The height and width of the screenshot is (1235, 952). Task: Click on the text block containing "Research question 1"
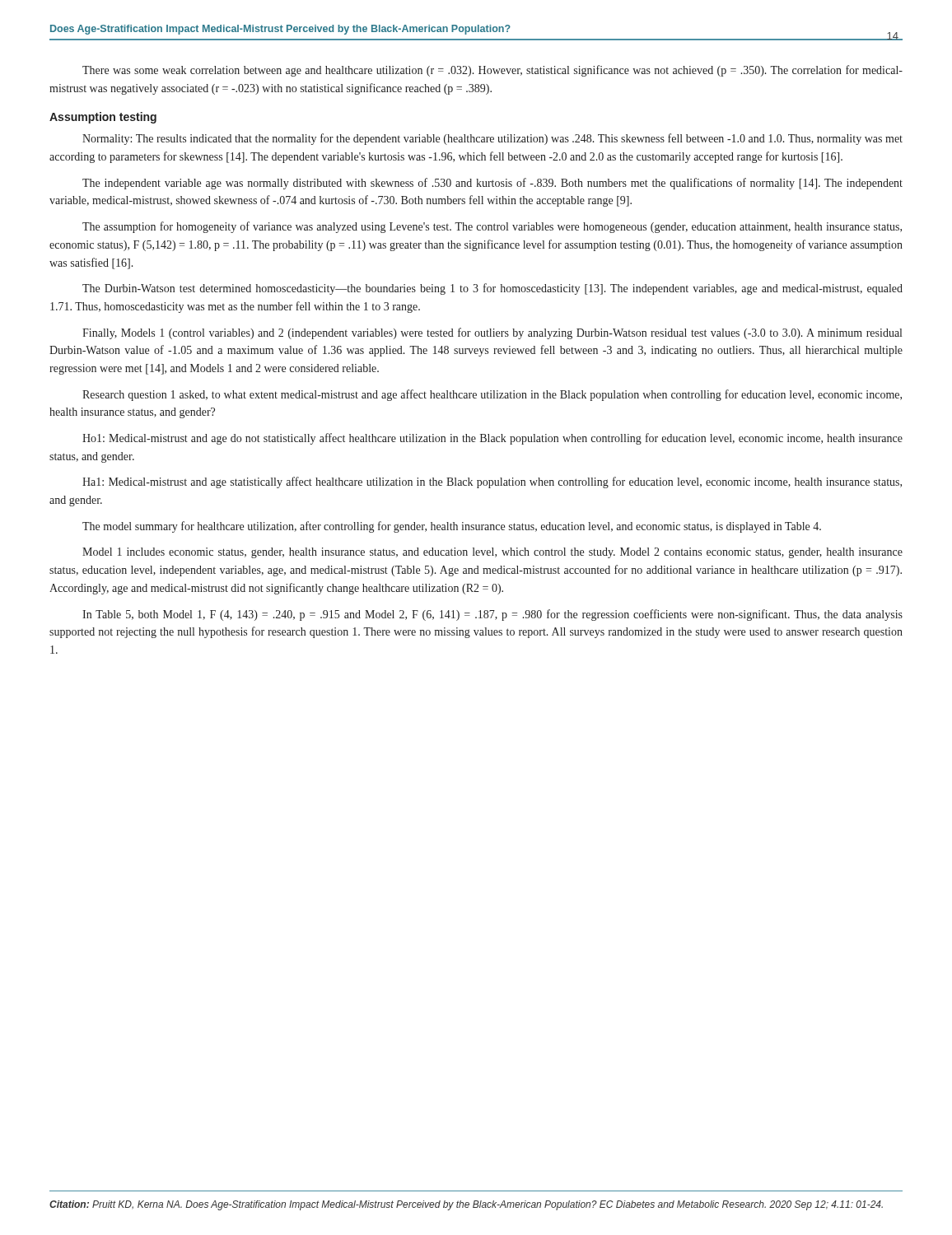click(x=476, y=403)
